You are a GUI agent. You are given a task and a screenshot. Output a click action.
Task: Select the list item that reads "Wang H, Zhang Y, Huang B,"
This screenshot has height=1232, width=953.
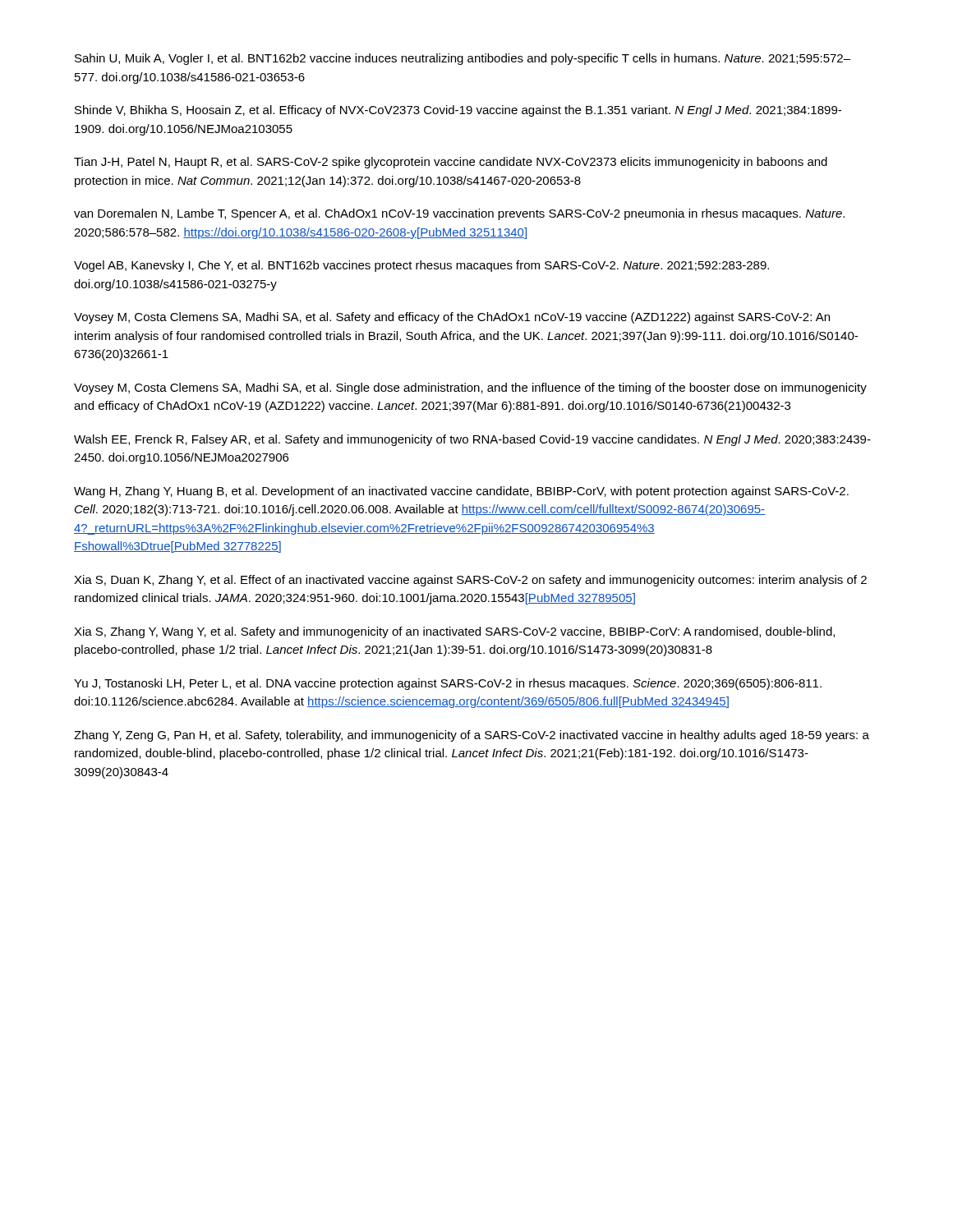pos(462,518)
